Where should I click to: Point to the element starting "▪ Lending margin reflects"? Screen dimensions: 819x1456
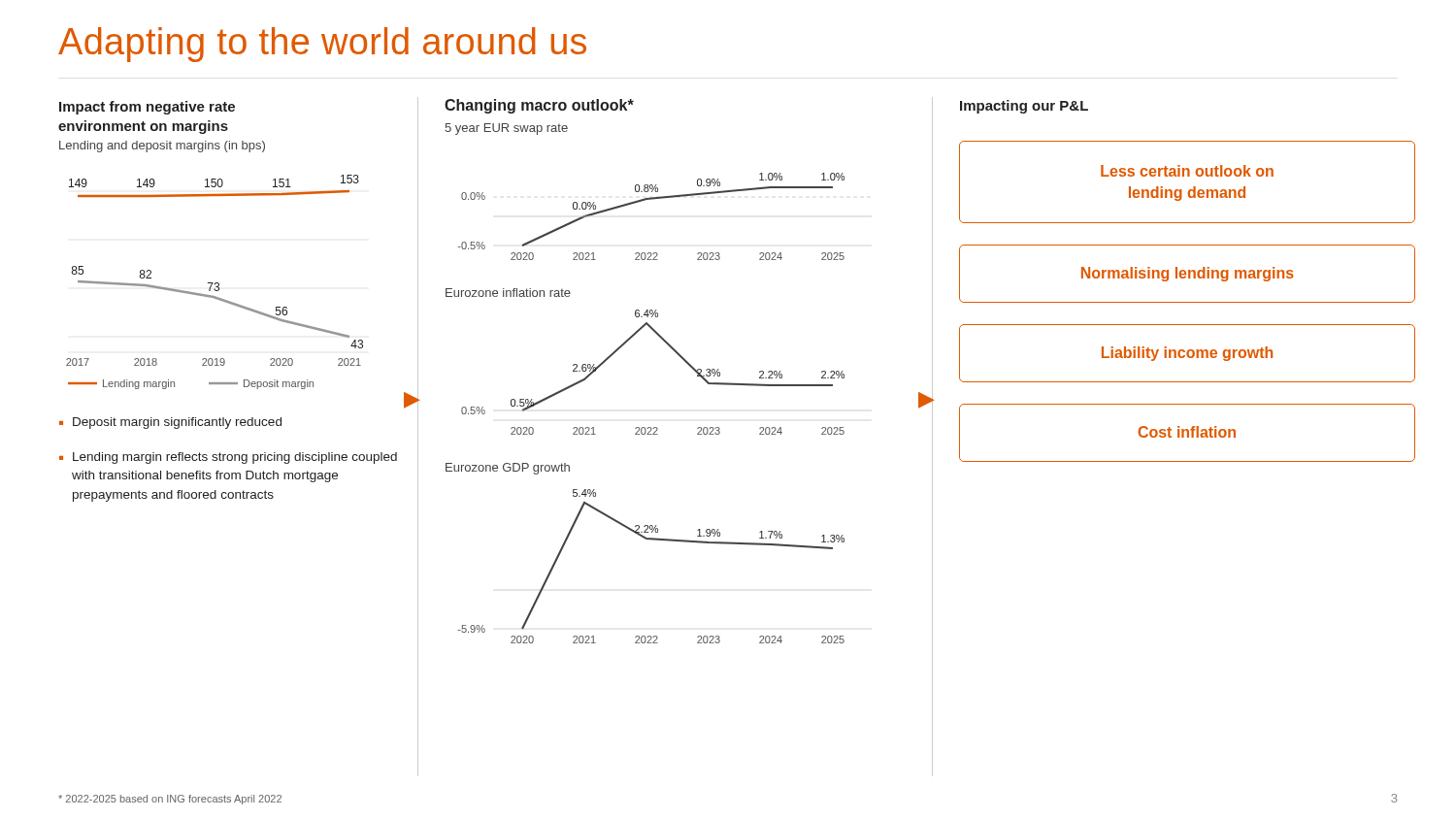coord(228,475)
